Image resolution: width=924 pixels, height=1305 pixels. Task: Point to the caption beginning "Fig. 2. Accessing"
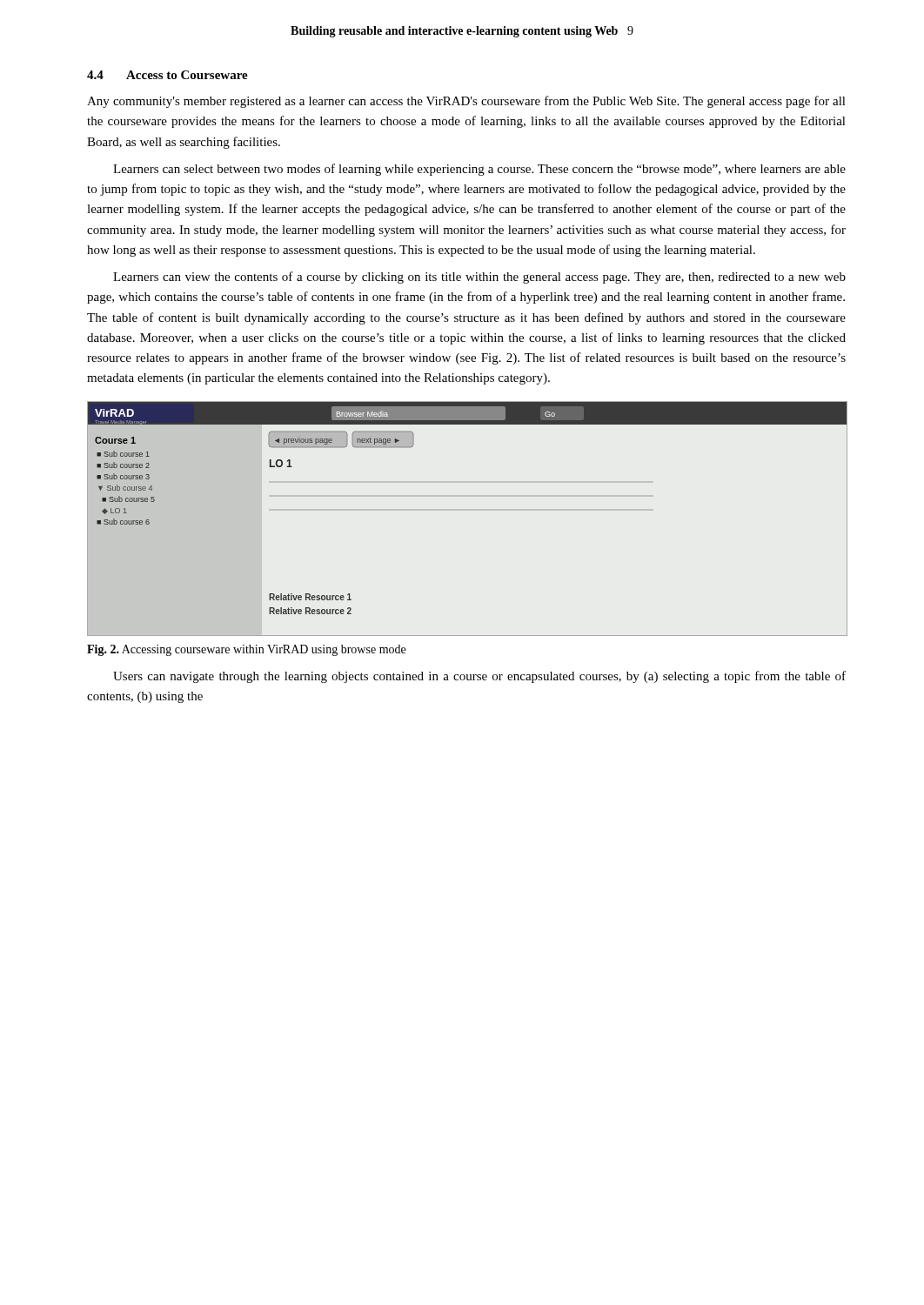pos(247,649)
